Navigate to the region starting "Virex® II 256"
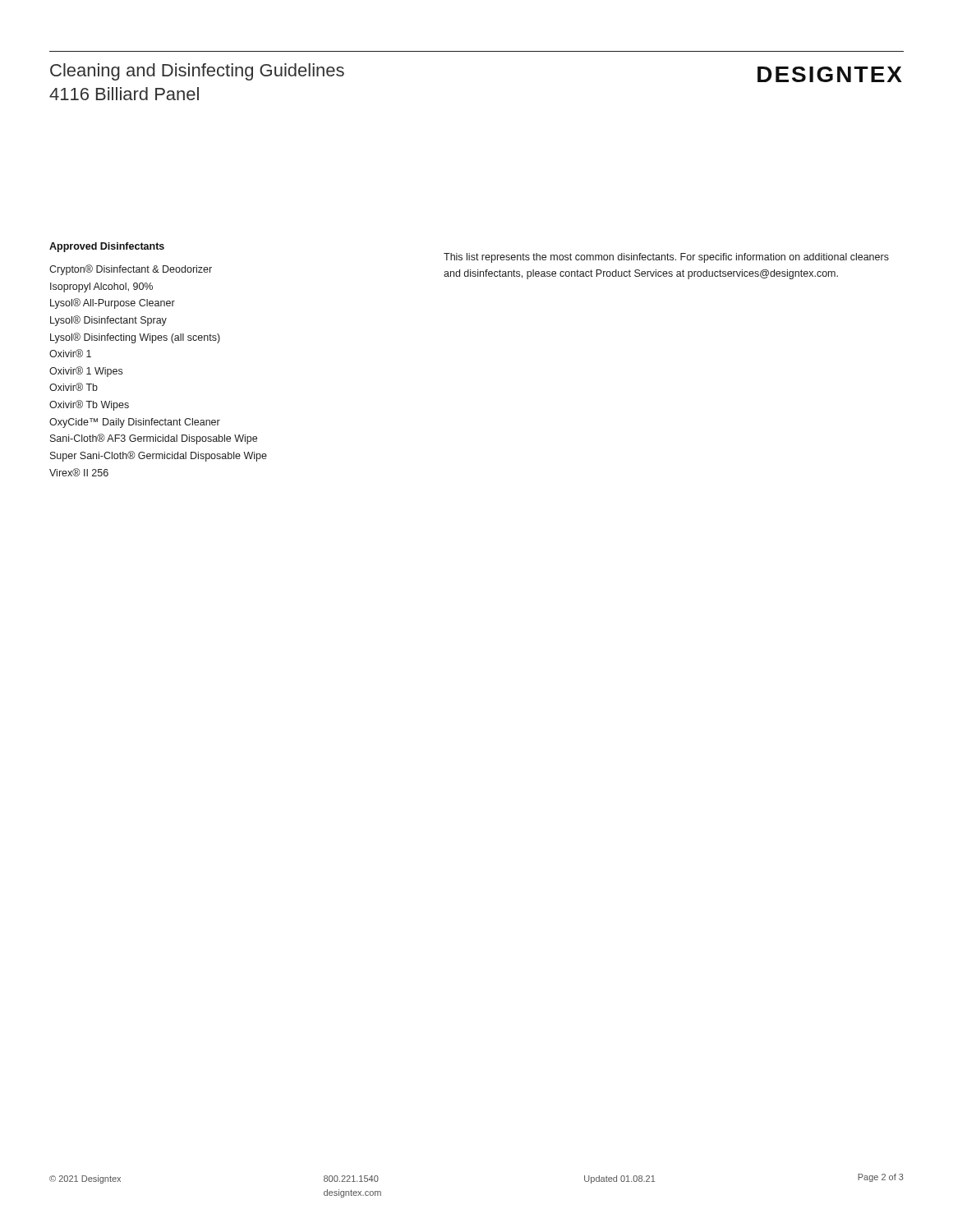Screen dimensions: 1232x953 pyautogui.click(x=79, y=473)
